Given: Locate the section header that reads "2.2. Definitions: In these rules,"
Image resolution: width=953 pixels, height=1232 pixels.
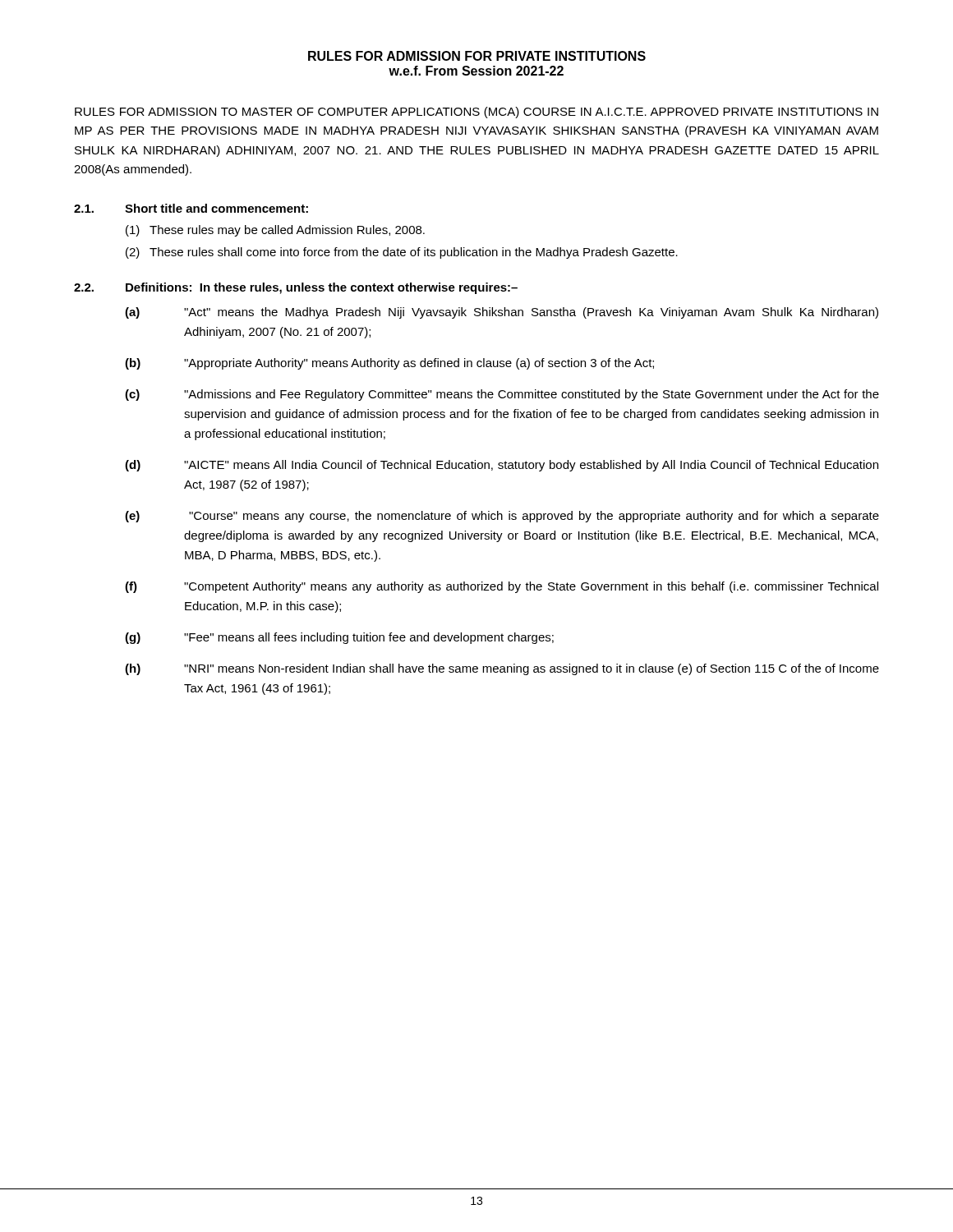Looking at the screenshot, I should [x=296, y=287].
